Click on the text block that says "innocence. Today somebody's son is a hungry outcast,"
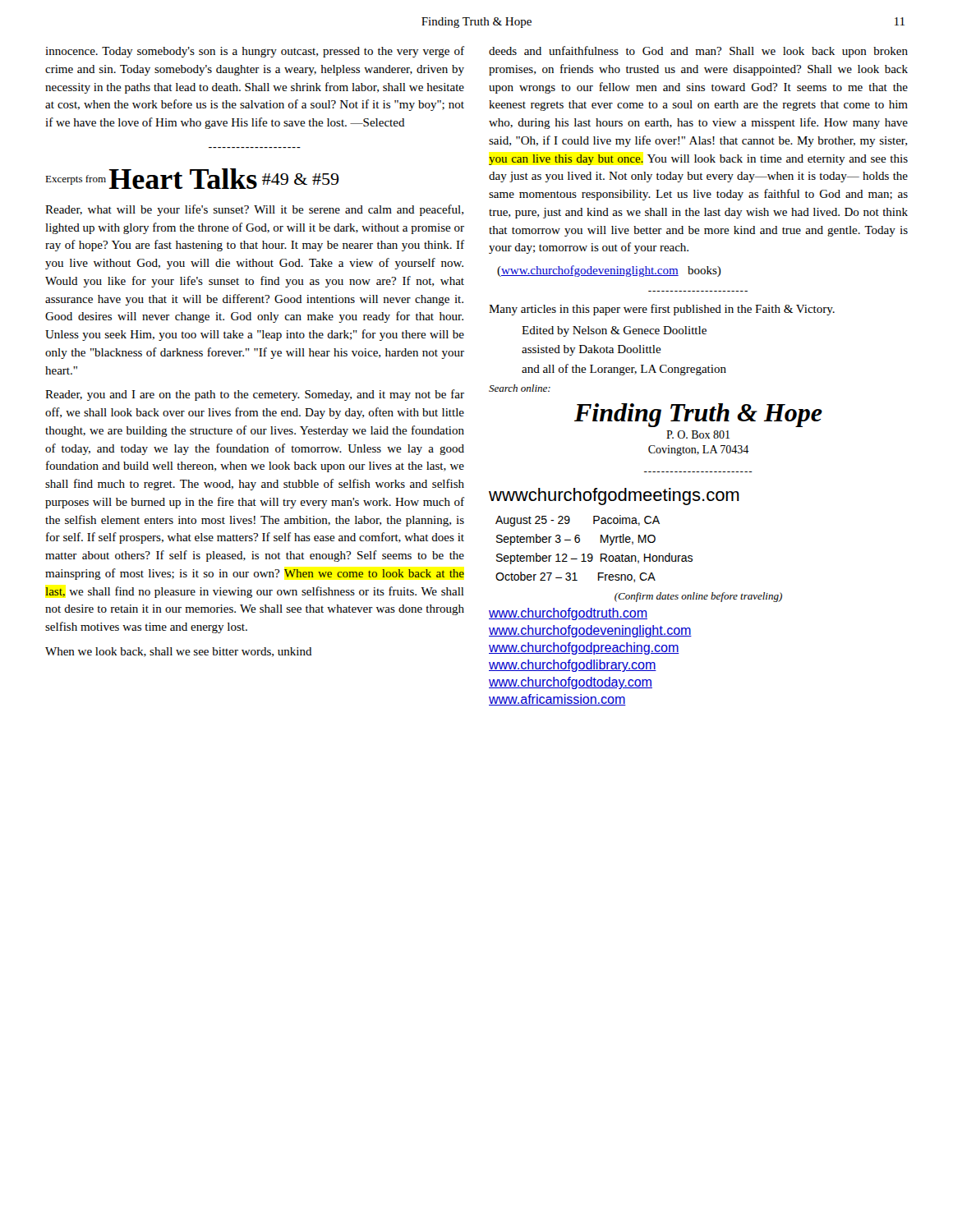 255,87
